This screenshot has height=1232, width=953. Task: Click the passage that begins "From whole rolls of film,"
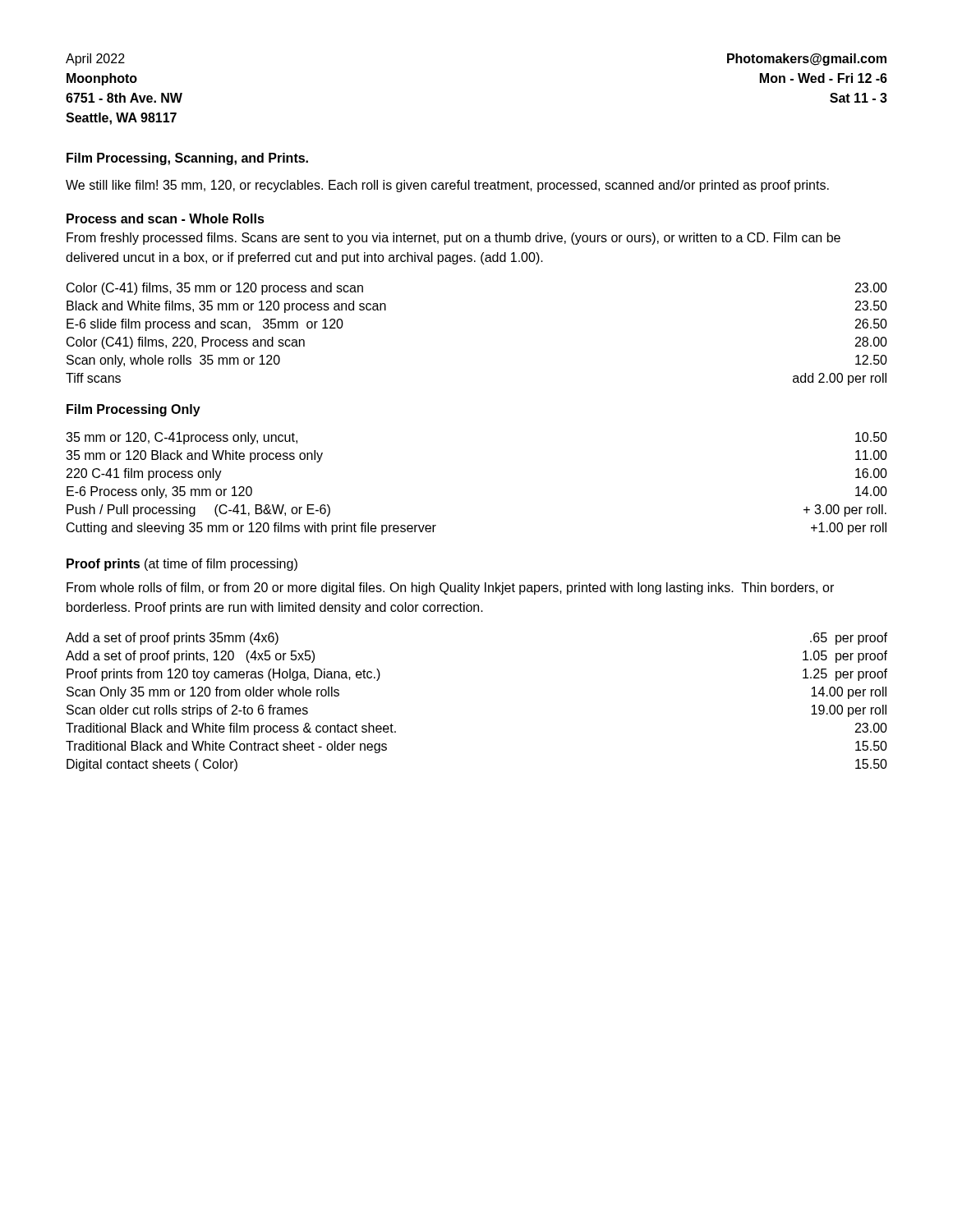tap(450, 598)
